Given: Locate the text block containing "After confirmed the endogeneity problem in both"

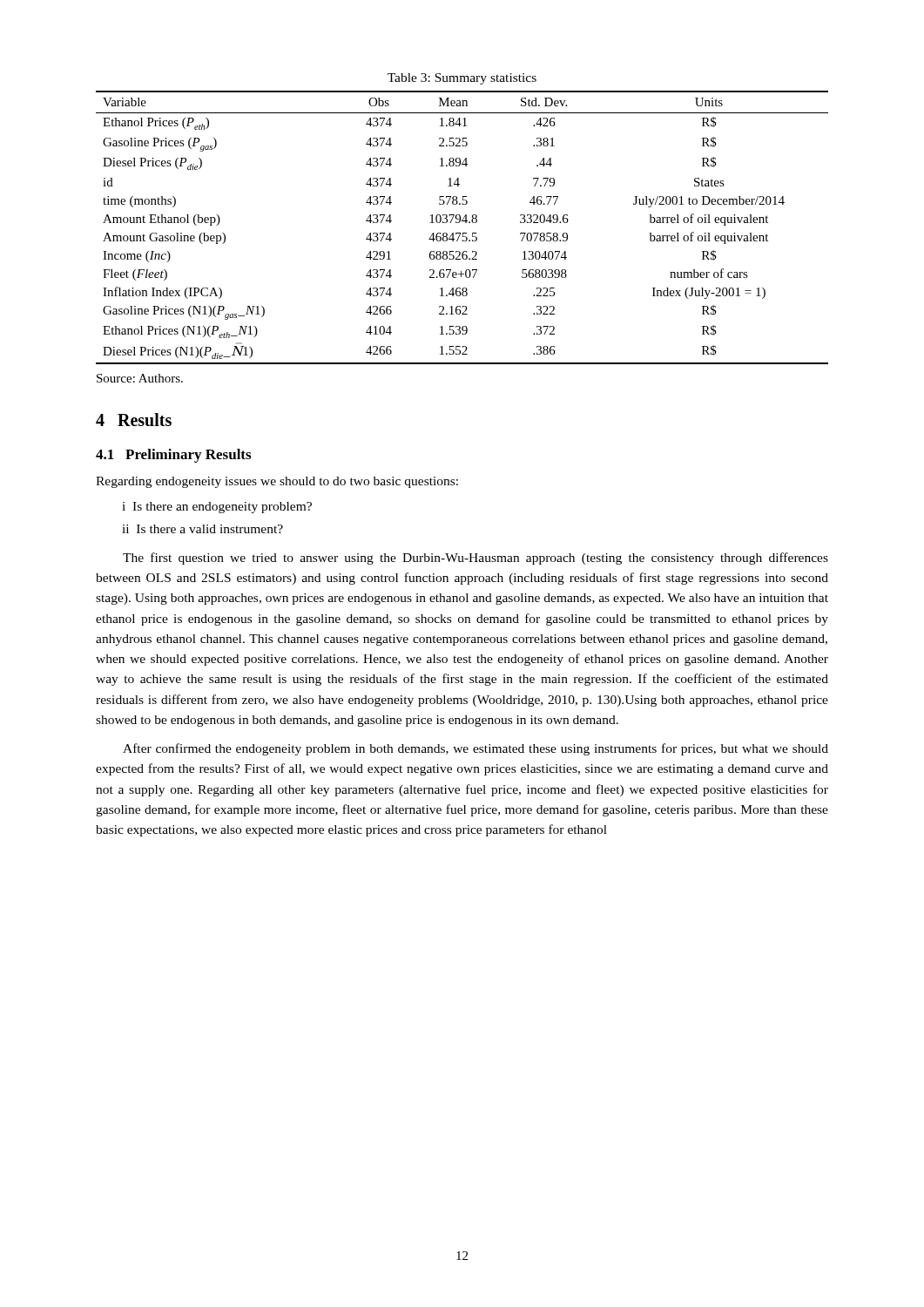Looking at the screenshot, I should coord(462,789).
